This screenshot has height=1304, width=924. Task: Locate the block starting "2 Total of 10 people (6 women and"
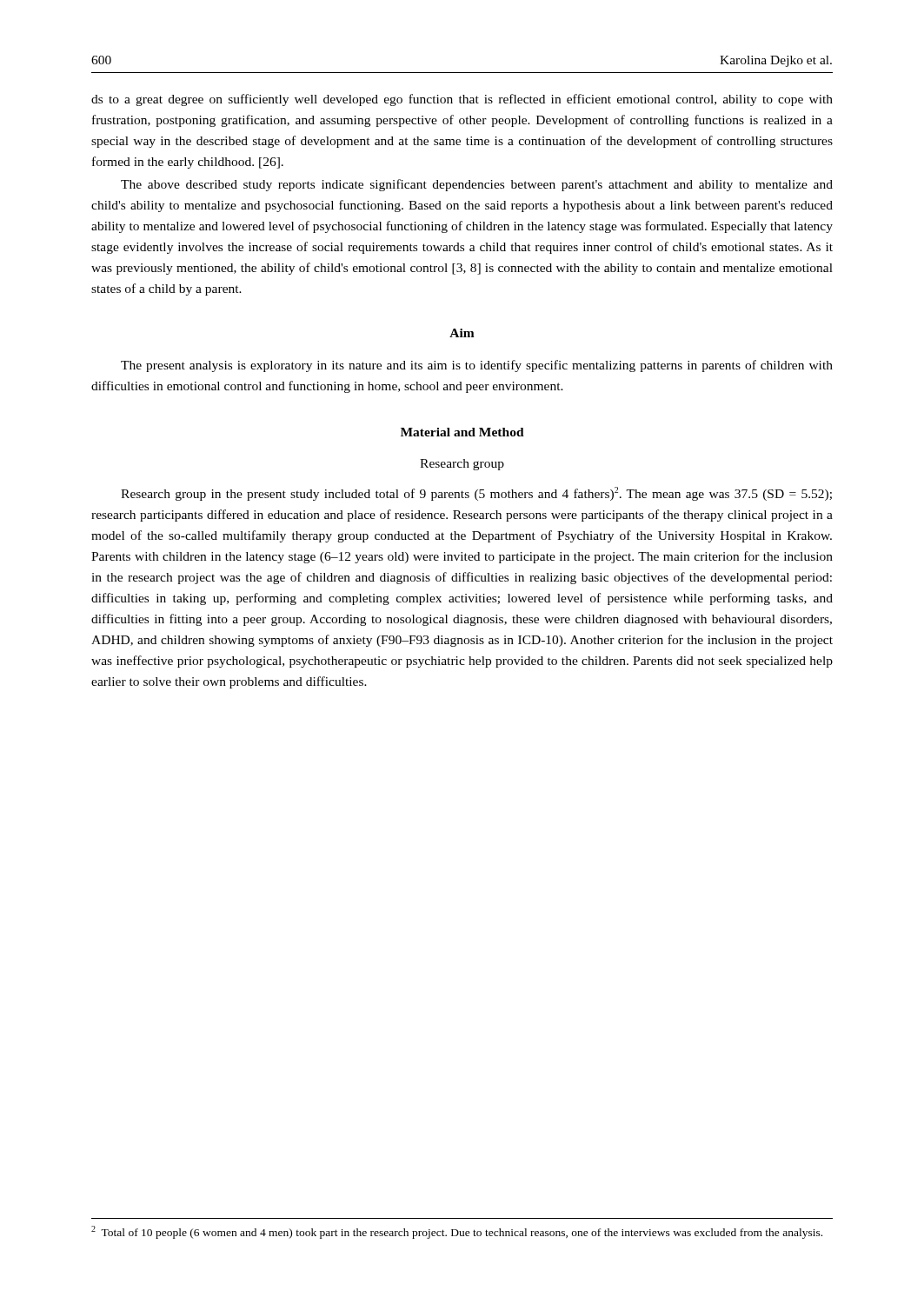click(x=457, y=1232)
